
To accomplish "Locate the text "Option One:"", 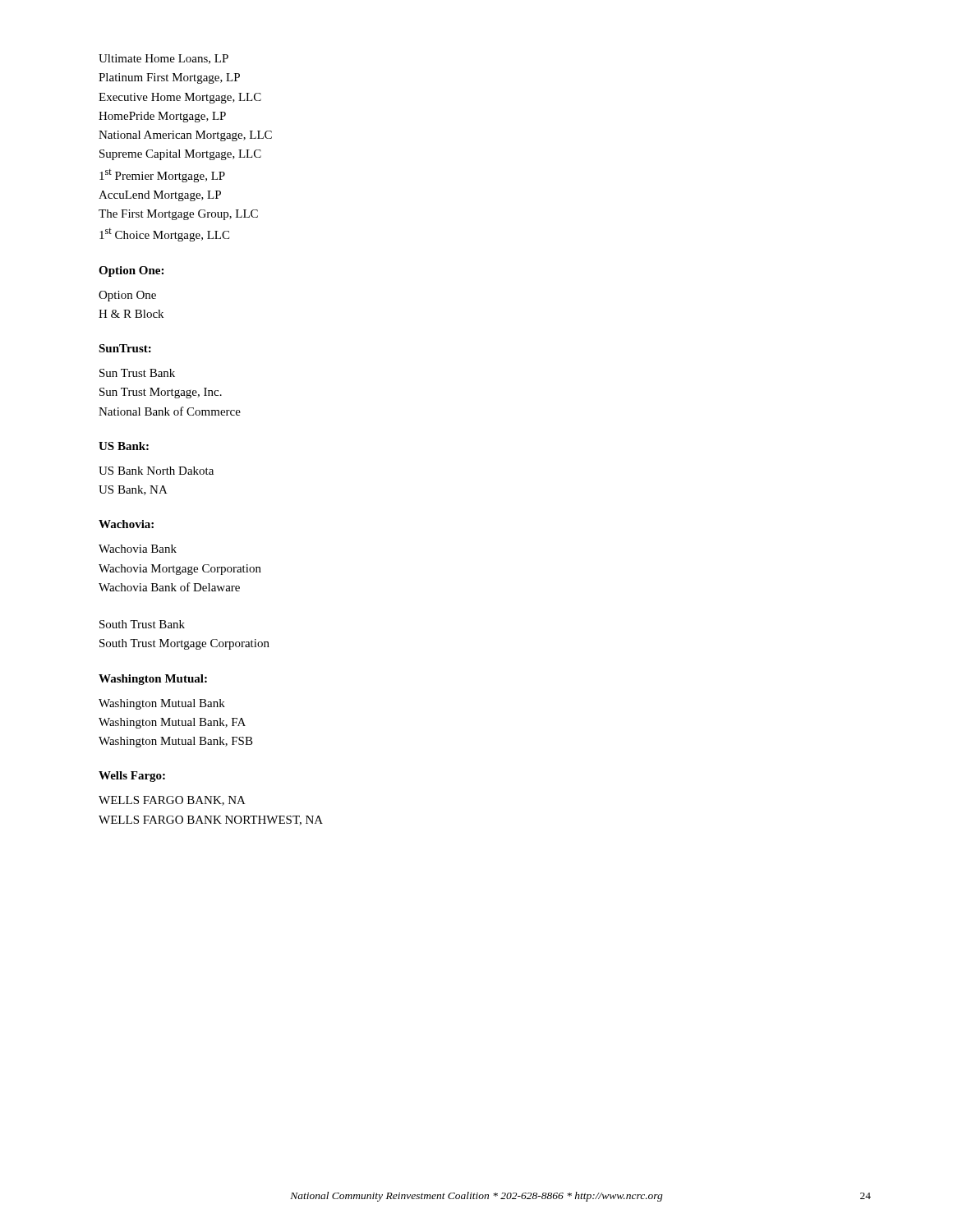I will coord(132,270).
